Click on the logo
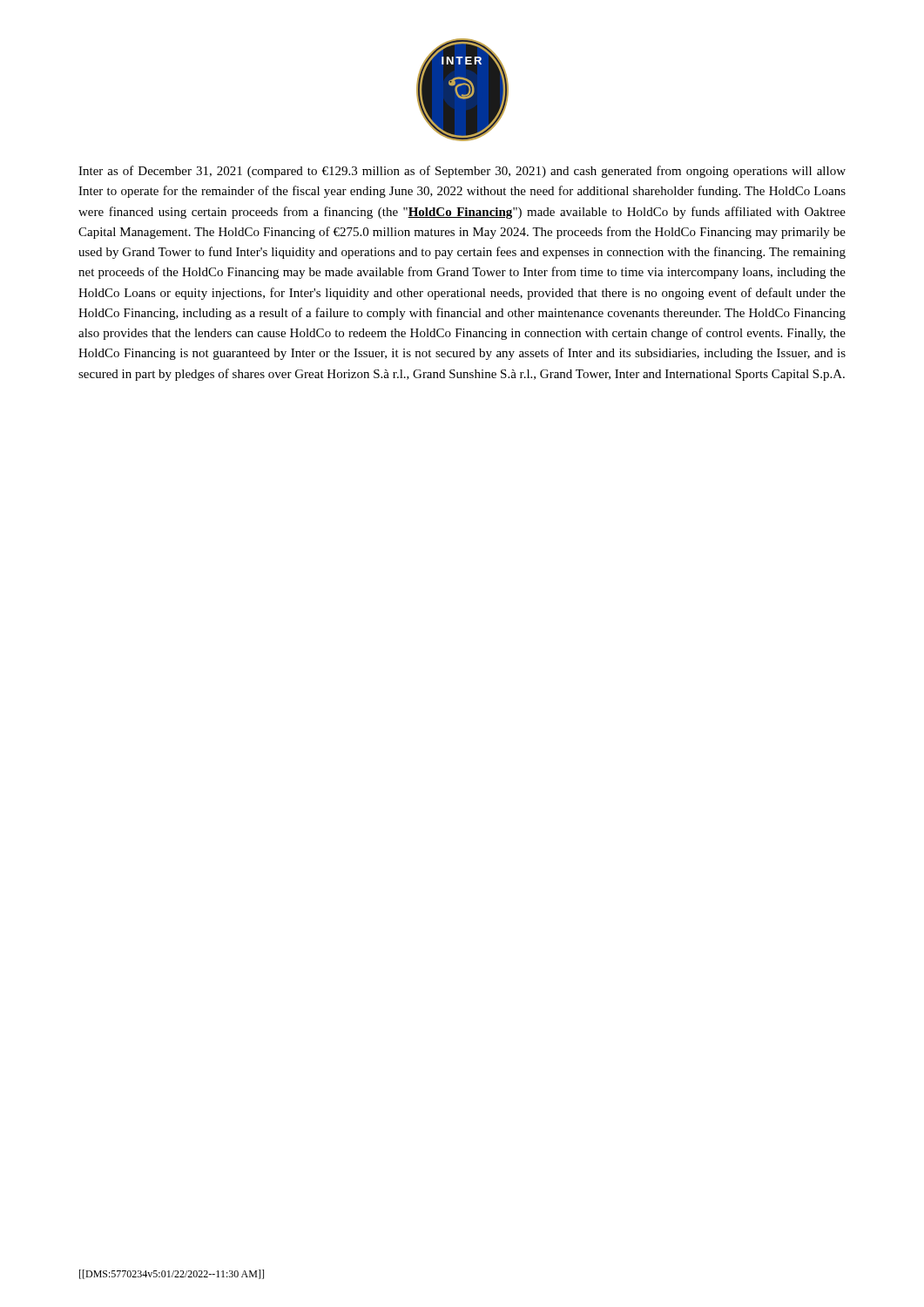Image resolution: width=924 pixels, height=1307 pixels. coord(462,91)
